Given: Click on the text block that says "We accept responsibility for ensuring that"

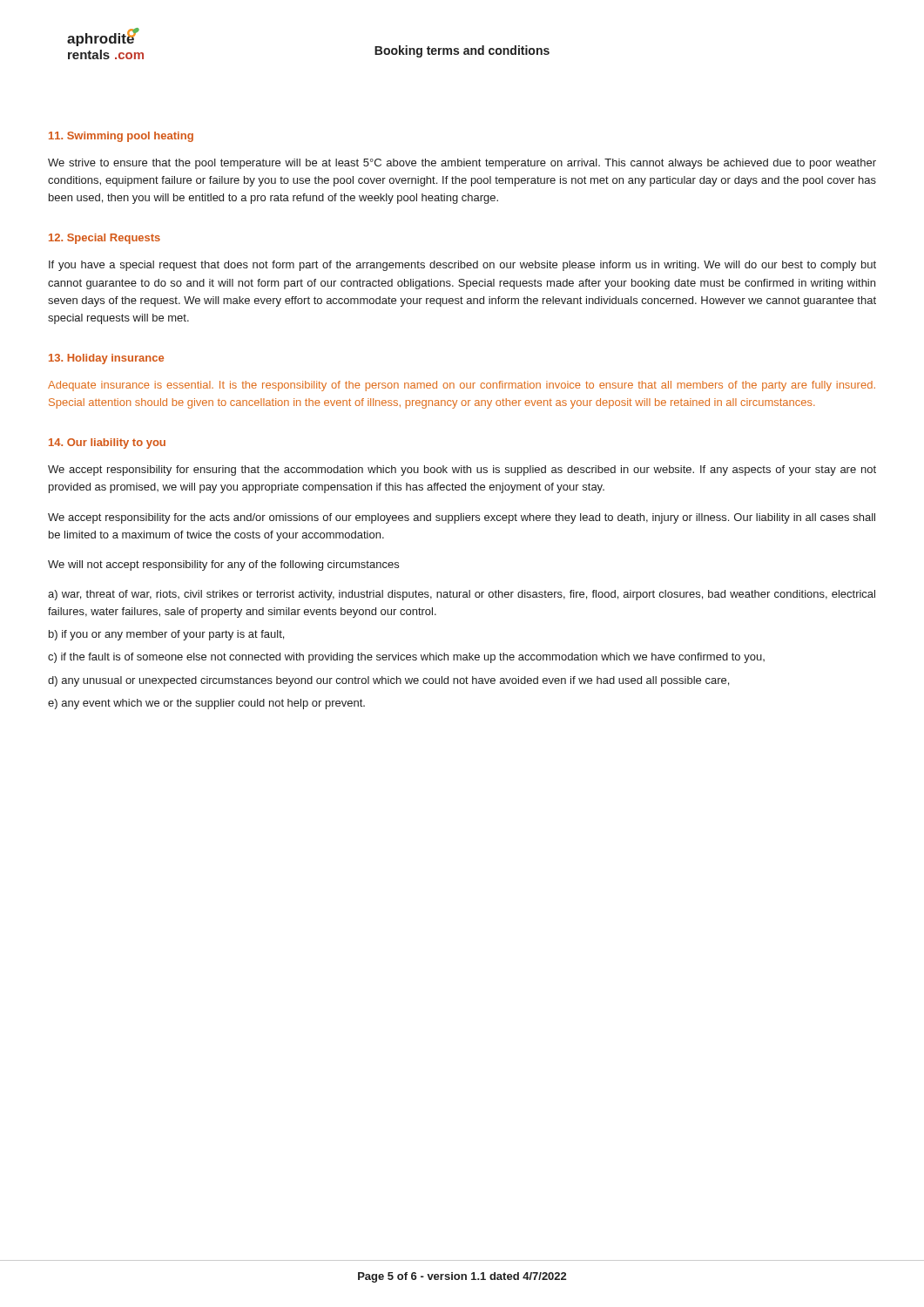Looking at the screenshot, I should tap(462, 478).
